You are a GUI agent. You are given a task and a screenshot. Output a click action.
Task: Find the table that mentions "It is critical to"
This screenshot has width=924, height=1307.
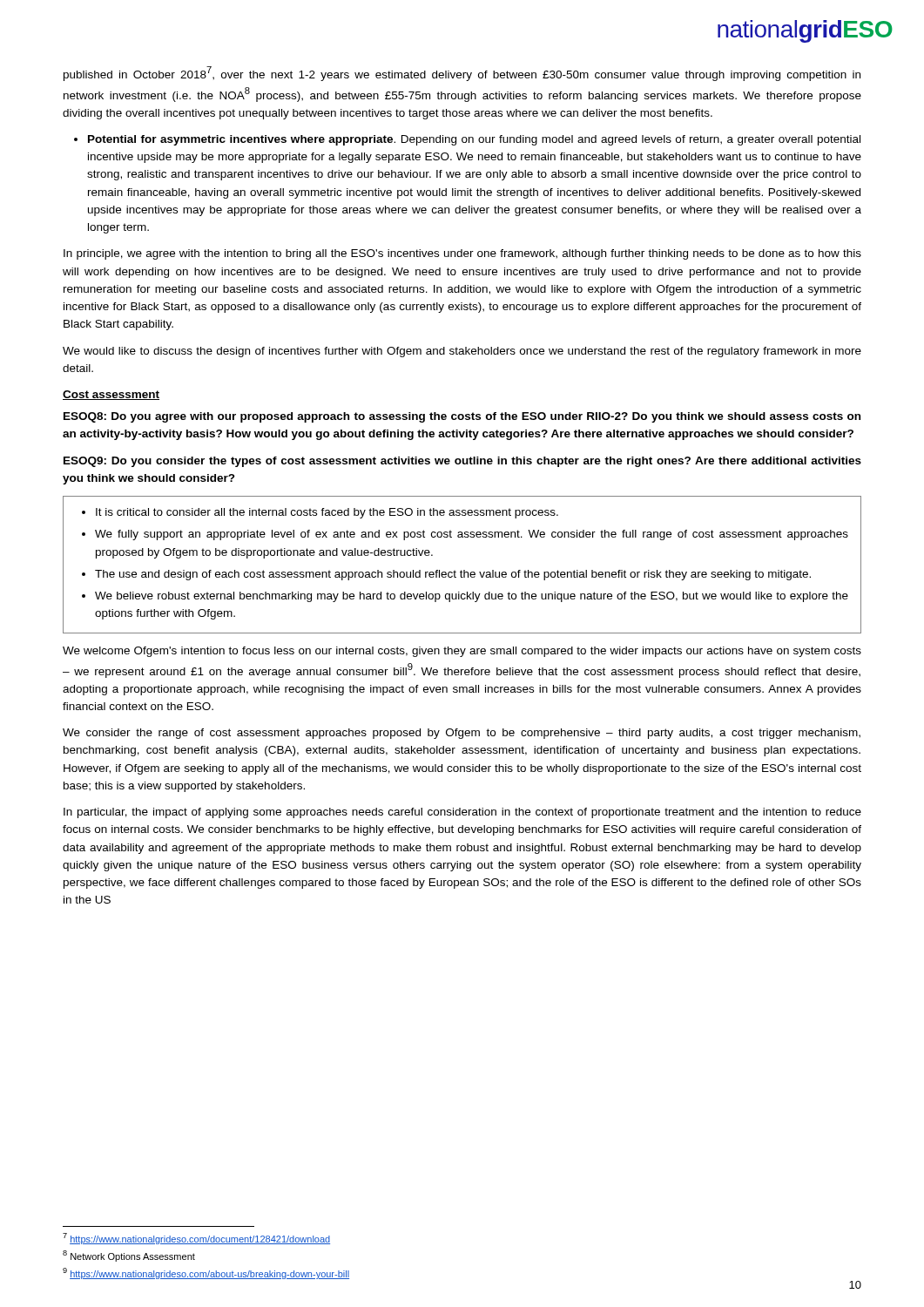click(x=462, y=564)
